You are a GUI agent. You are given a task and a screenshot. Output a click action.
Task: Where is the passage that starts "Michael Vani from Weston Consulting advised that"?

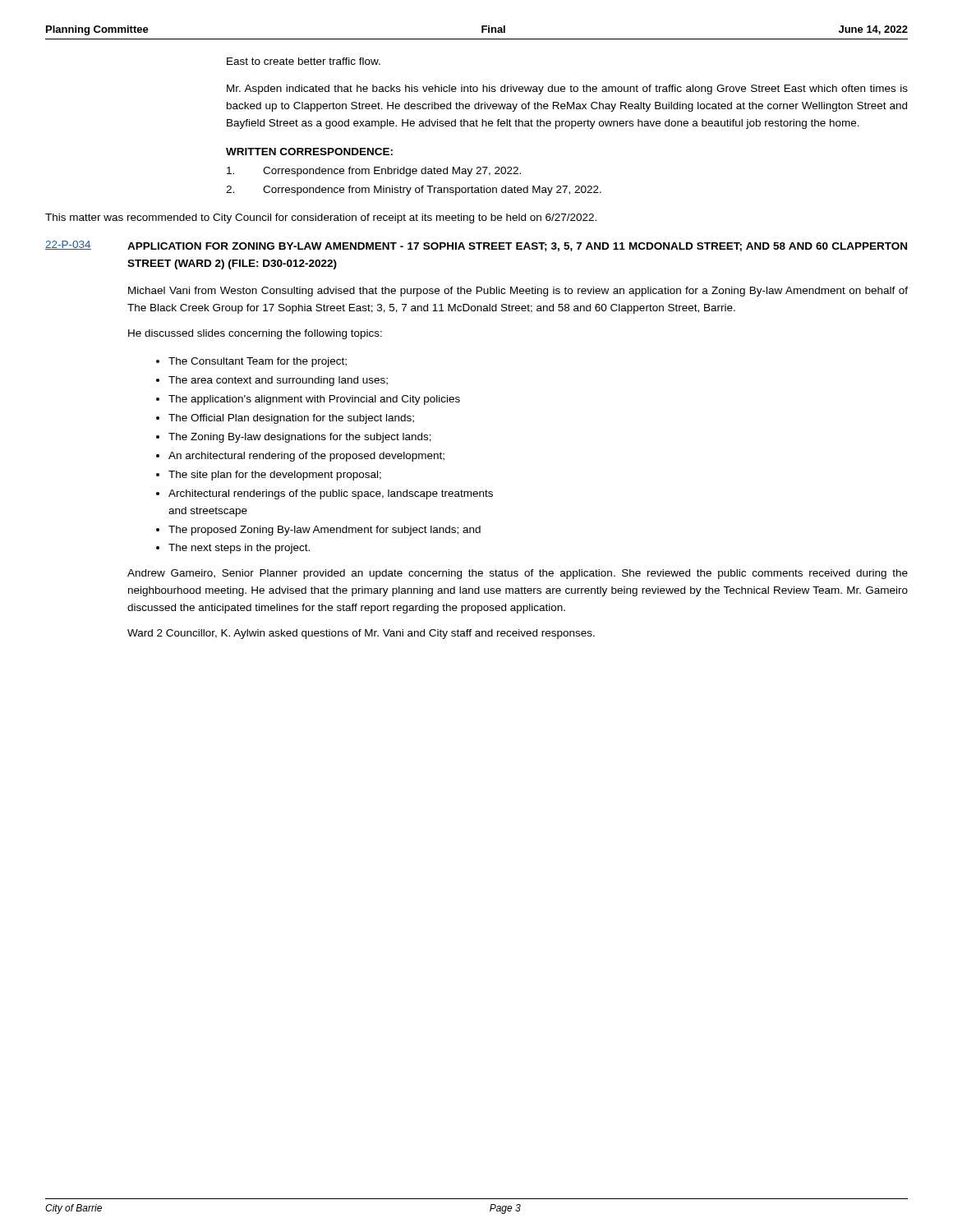tap(518, 300)
